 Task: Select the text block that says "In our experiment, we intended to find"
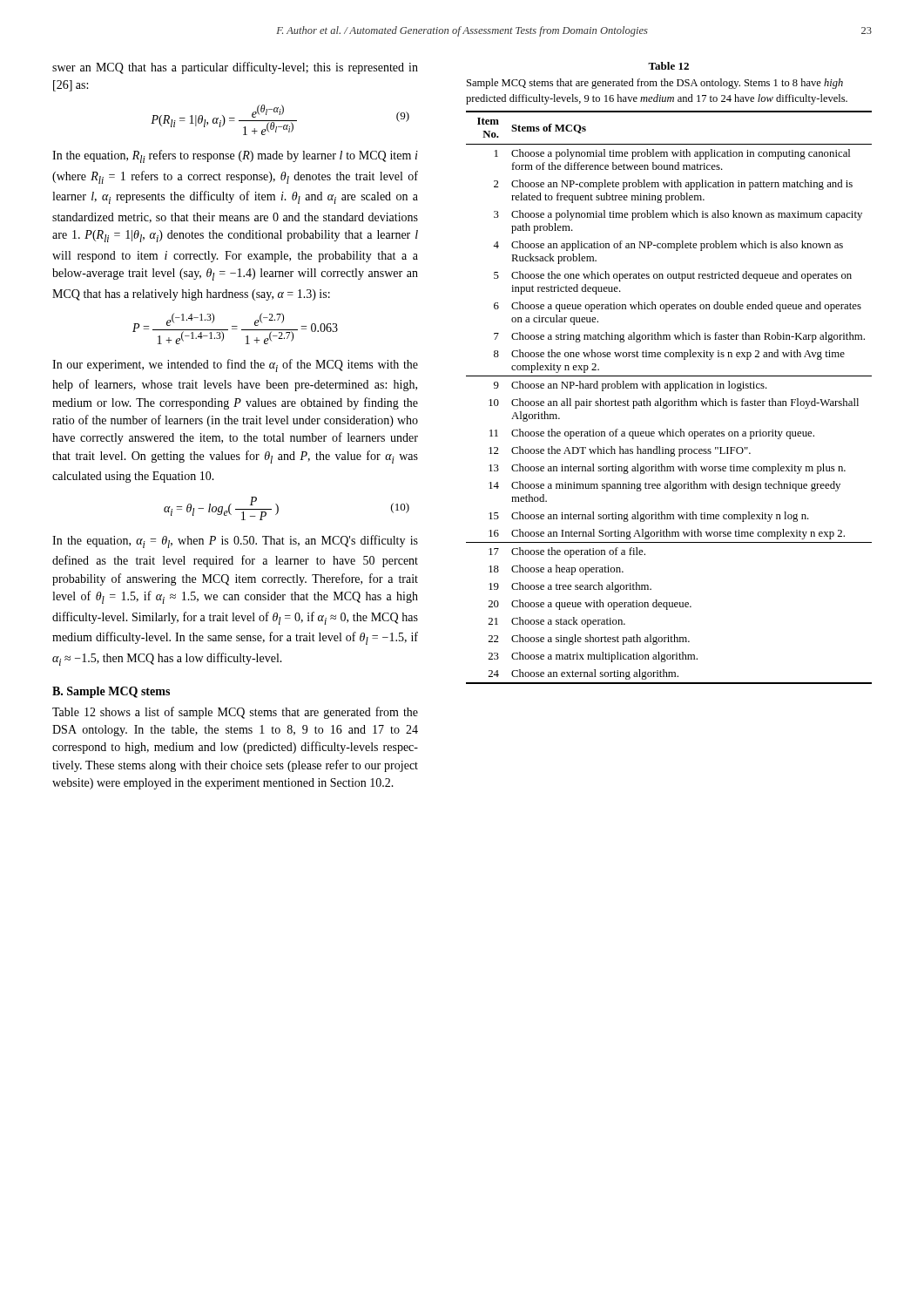[235, 421]
